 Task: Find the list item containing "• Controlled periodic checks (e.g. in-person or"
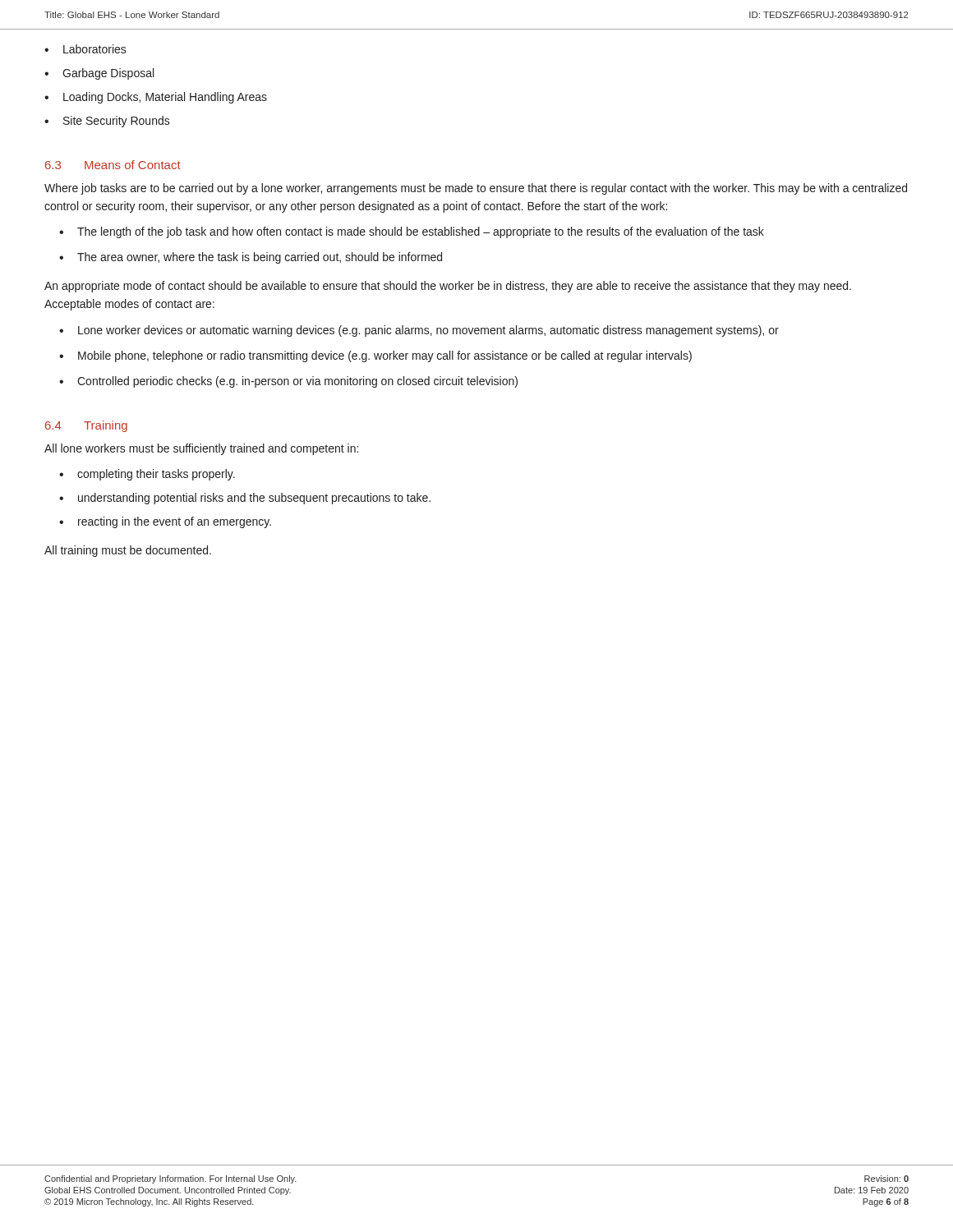[x=289, y=382]
